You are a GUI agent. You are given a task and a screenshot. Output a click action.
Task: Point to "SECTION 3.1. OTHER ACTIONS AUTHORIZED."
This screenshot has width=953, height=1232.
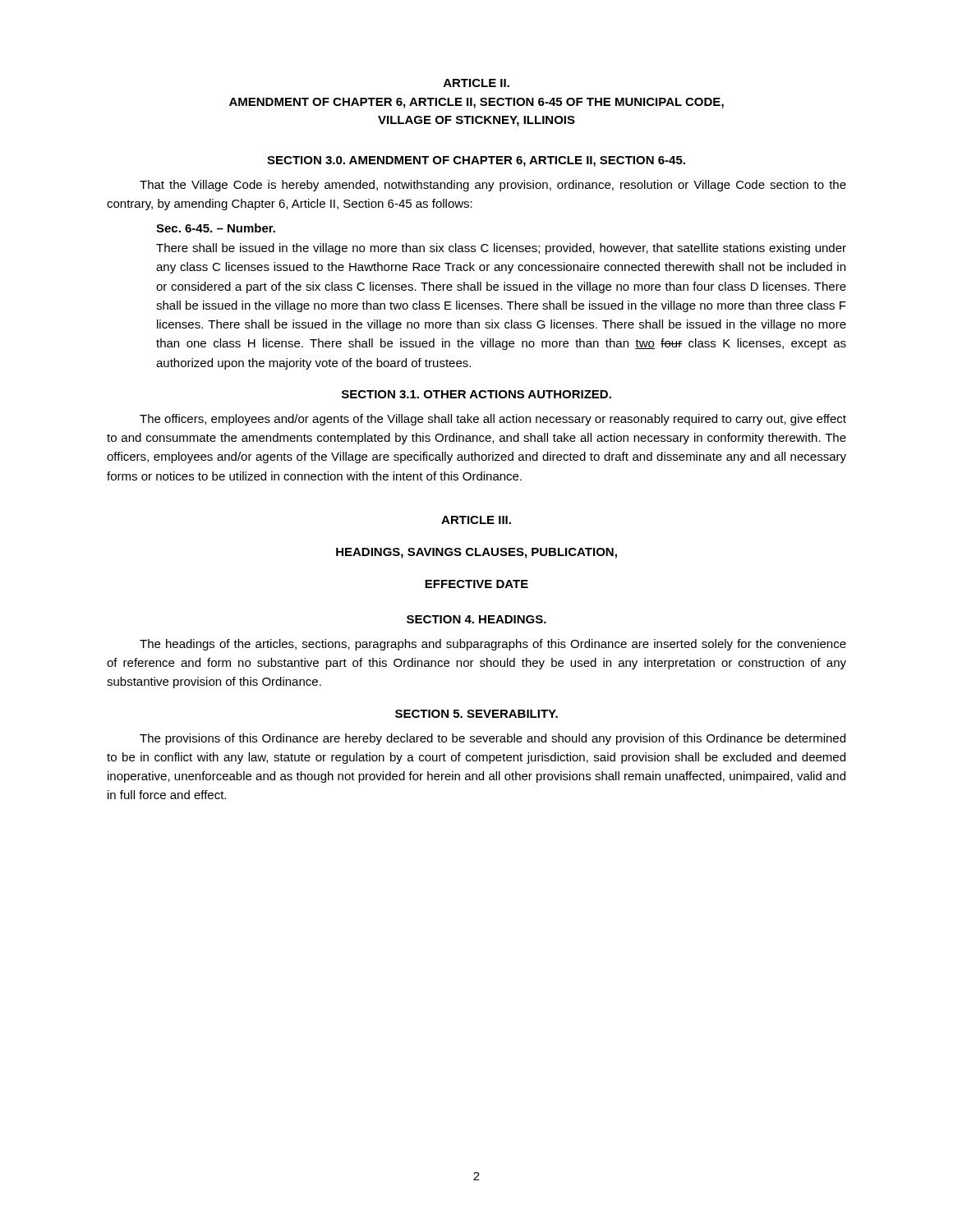(x=476, y=394)
